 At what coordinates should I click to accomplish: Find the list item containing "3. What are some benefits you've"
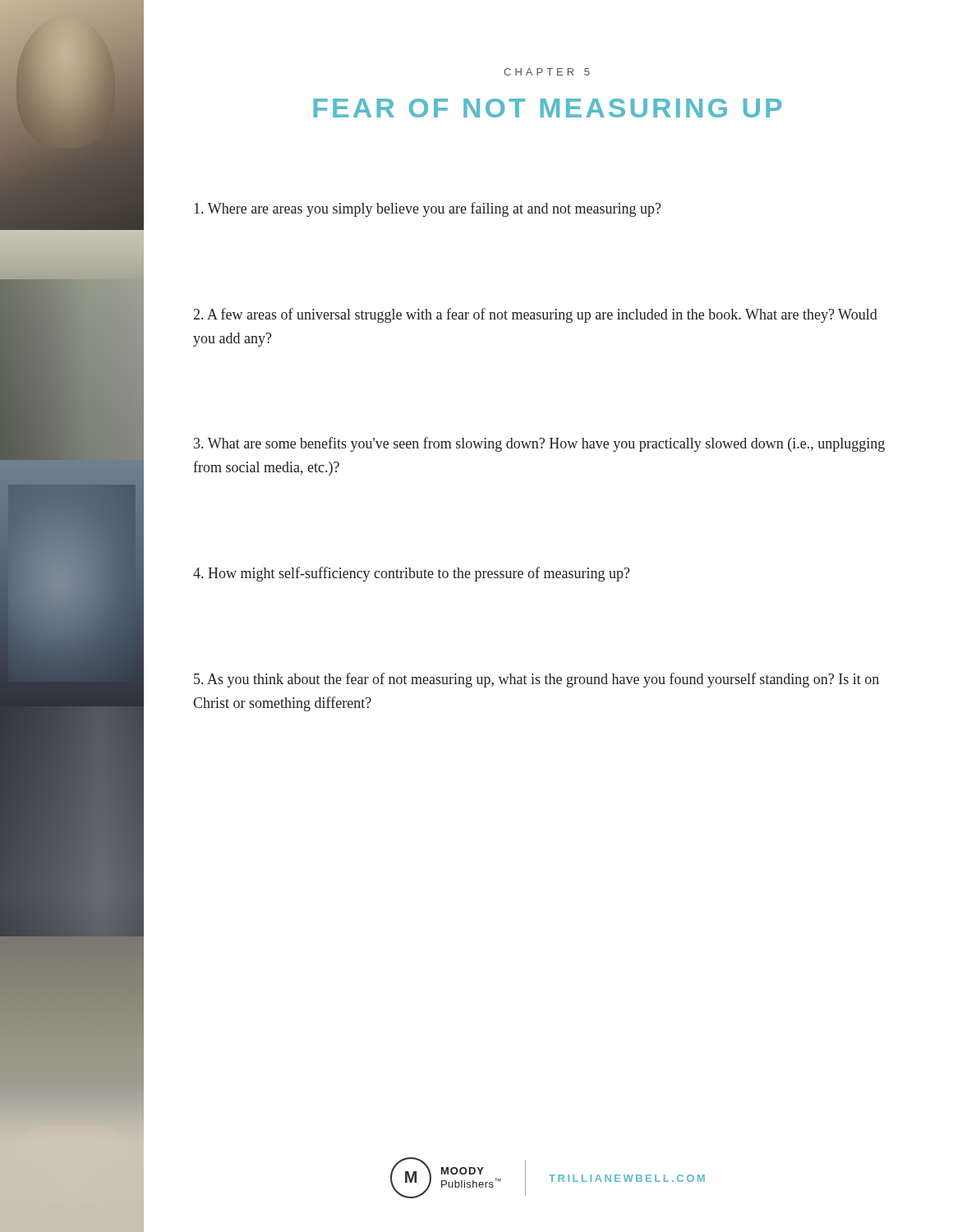pyautogui.click(x=539, y=456)
